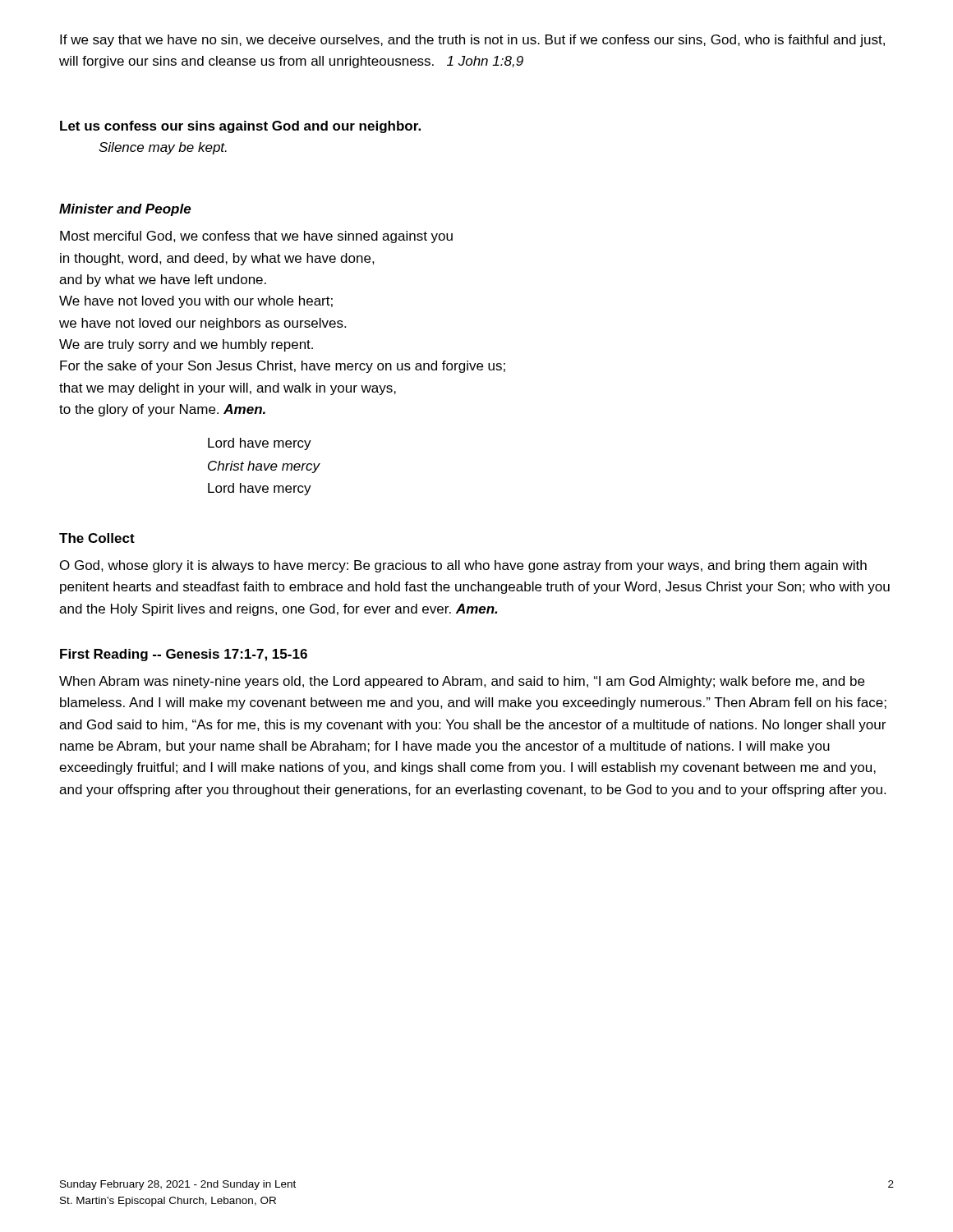953x1232 pixels.
Task: Select the text block that reads "Most merciful God, we confess that"
Action: pos(283,323)
